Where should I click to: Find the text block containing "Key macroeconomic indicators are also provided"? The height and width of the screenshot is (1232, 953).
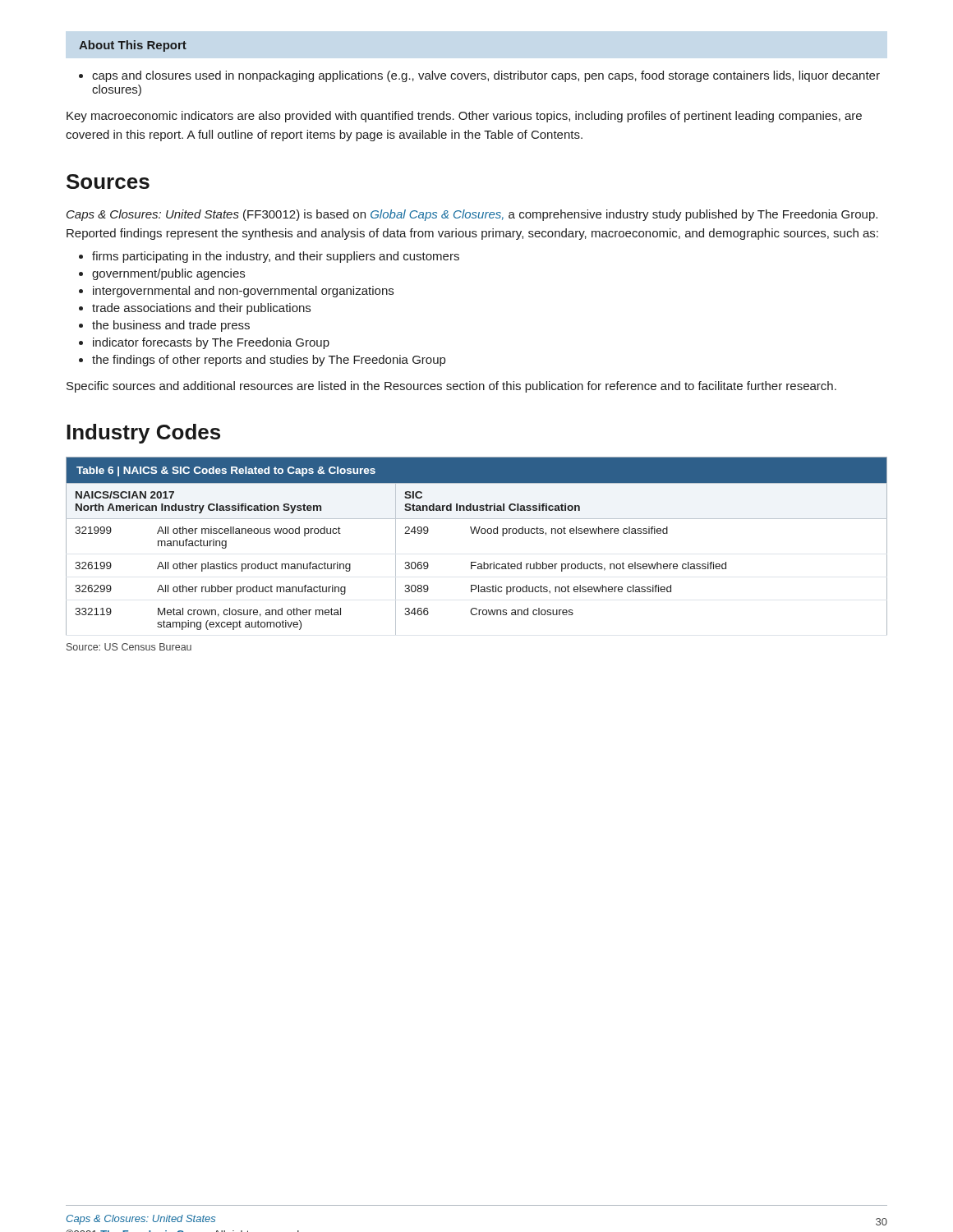(464, 125)
